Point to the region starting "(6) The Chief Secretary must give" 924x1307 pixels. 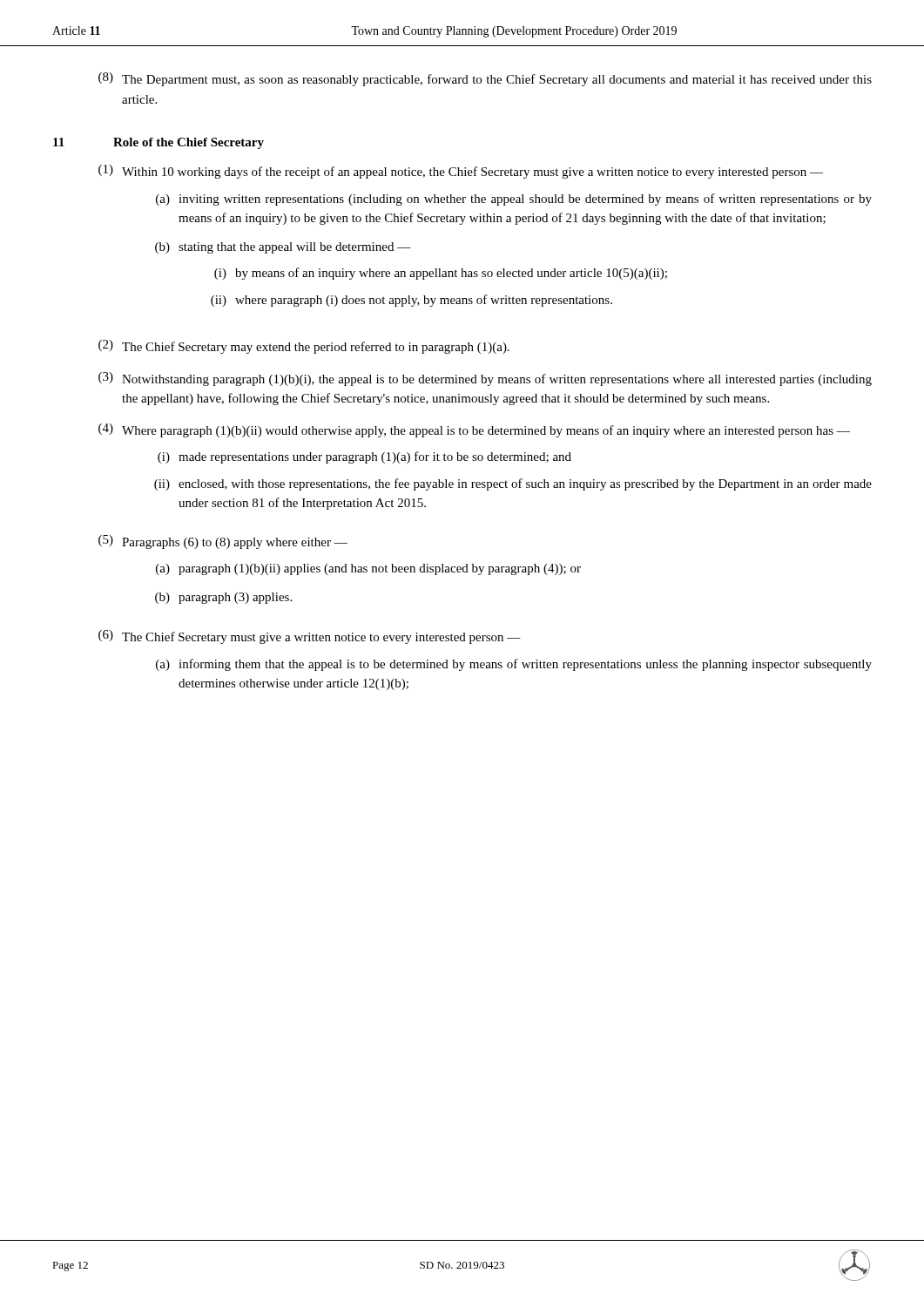click(x=462, y=665)
